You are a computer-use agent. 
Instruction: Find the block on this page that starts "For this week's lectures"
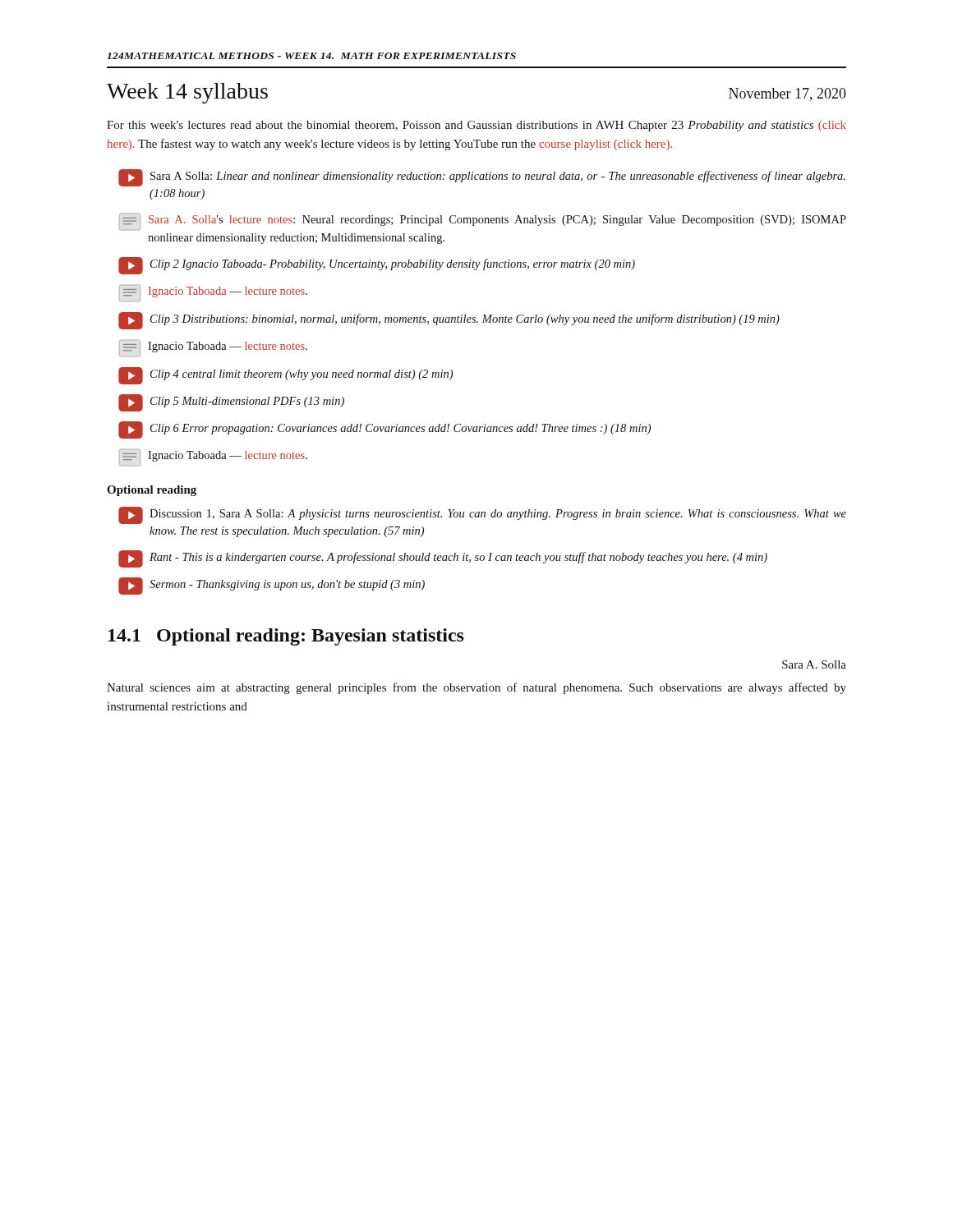click(x=476, y=134)
